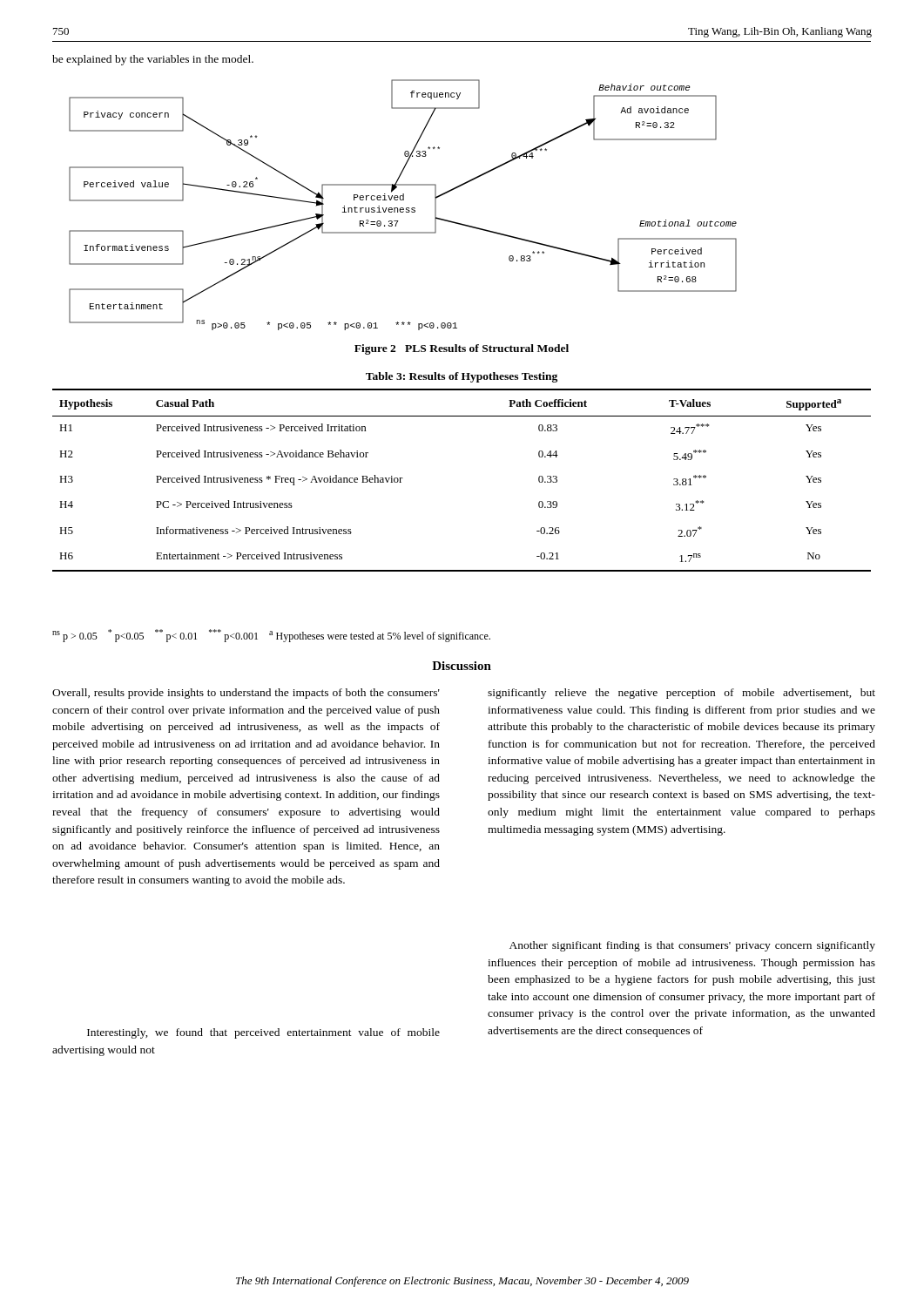This screenshot has height=1307, width=924.
Task: Select the table that reads "Perceived Intrusiveness ->Avoidance Behavior"
Action: 462,480
